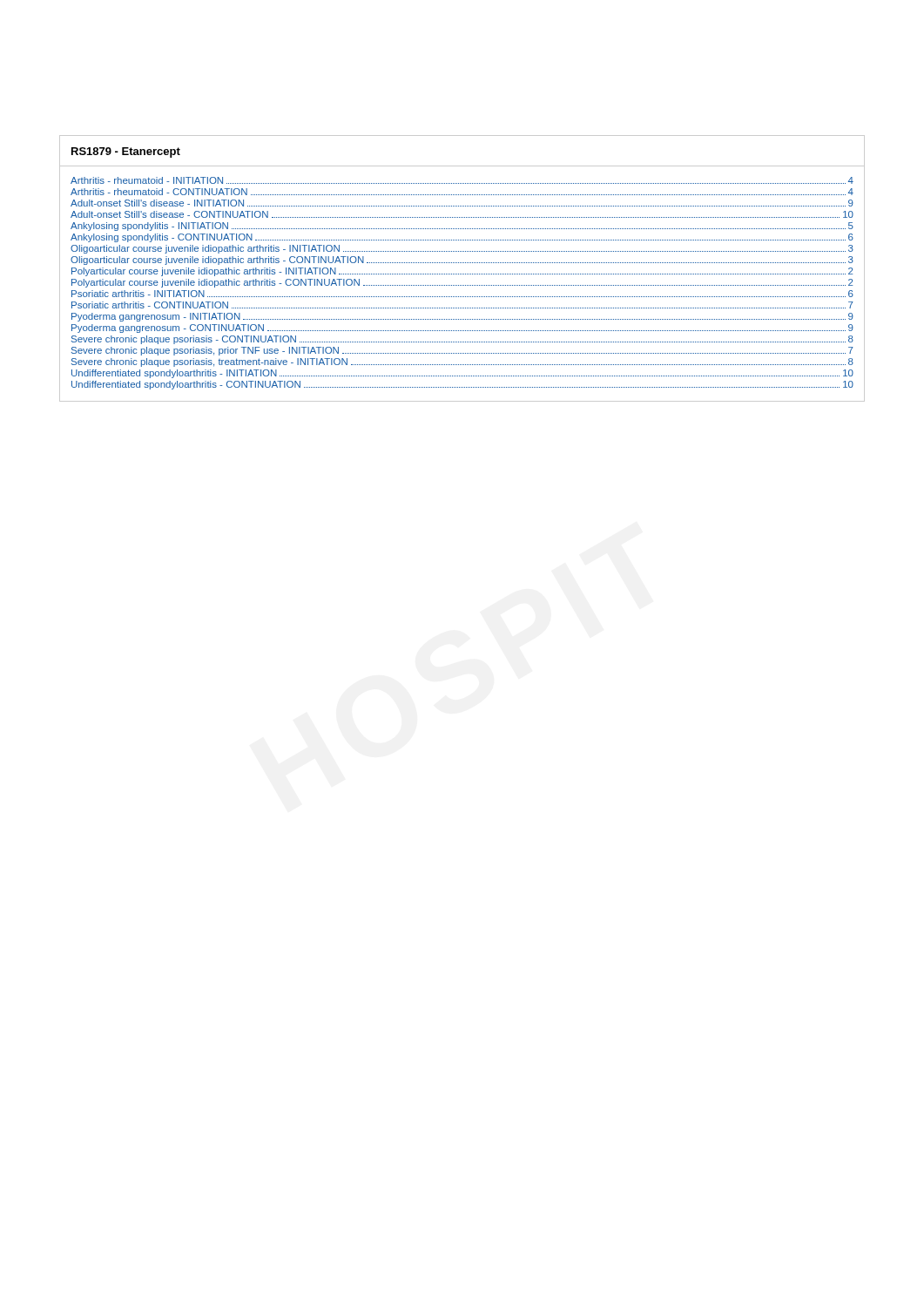
Task: Find the table that mentions "Arthritis - rheumatoid -"
Action: (x=462, y=284)
